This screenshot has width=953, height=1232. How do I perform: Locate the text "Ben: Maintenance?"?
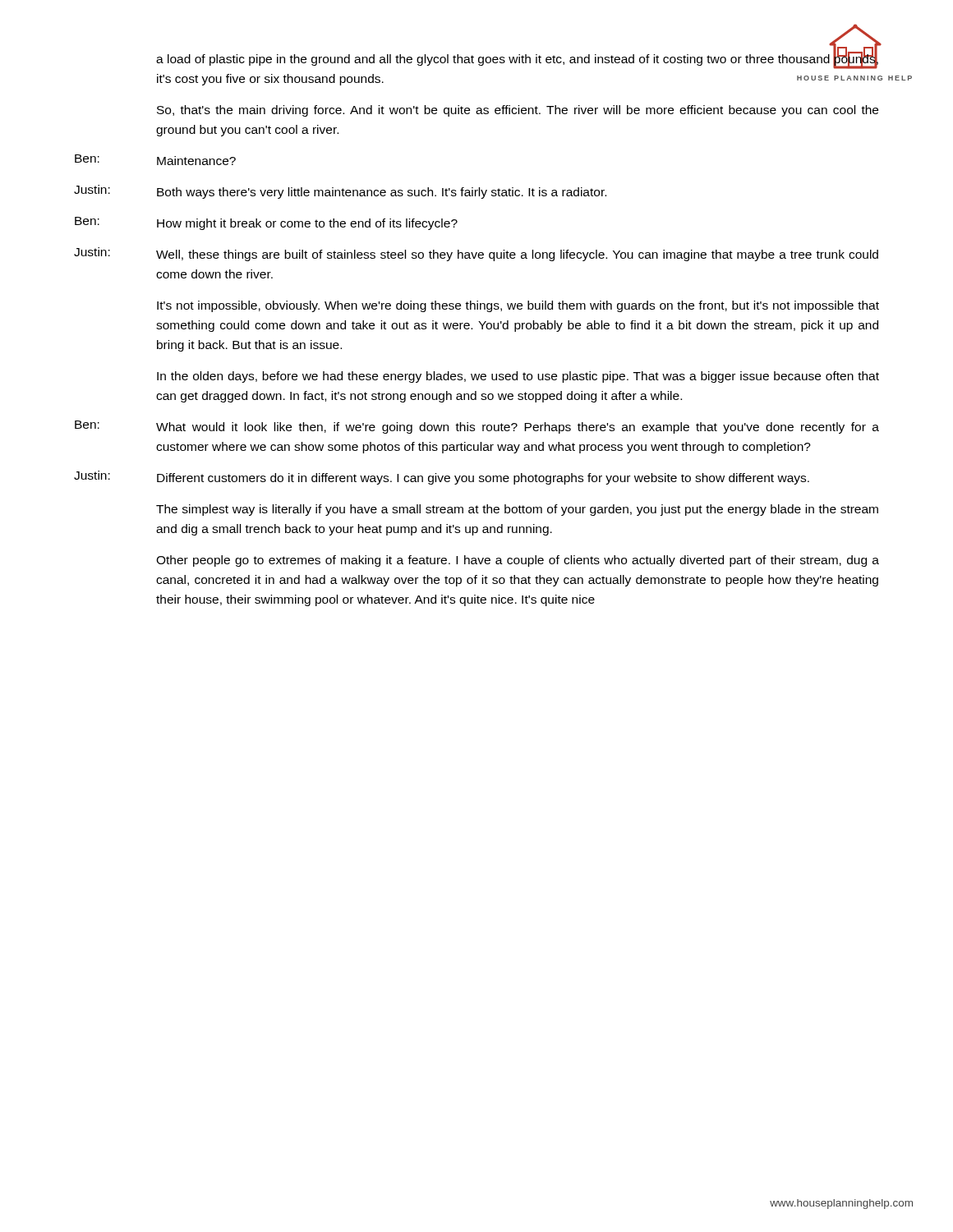(x=155, y=160)
